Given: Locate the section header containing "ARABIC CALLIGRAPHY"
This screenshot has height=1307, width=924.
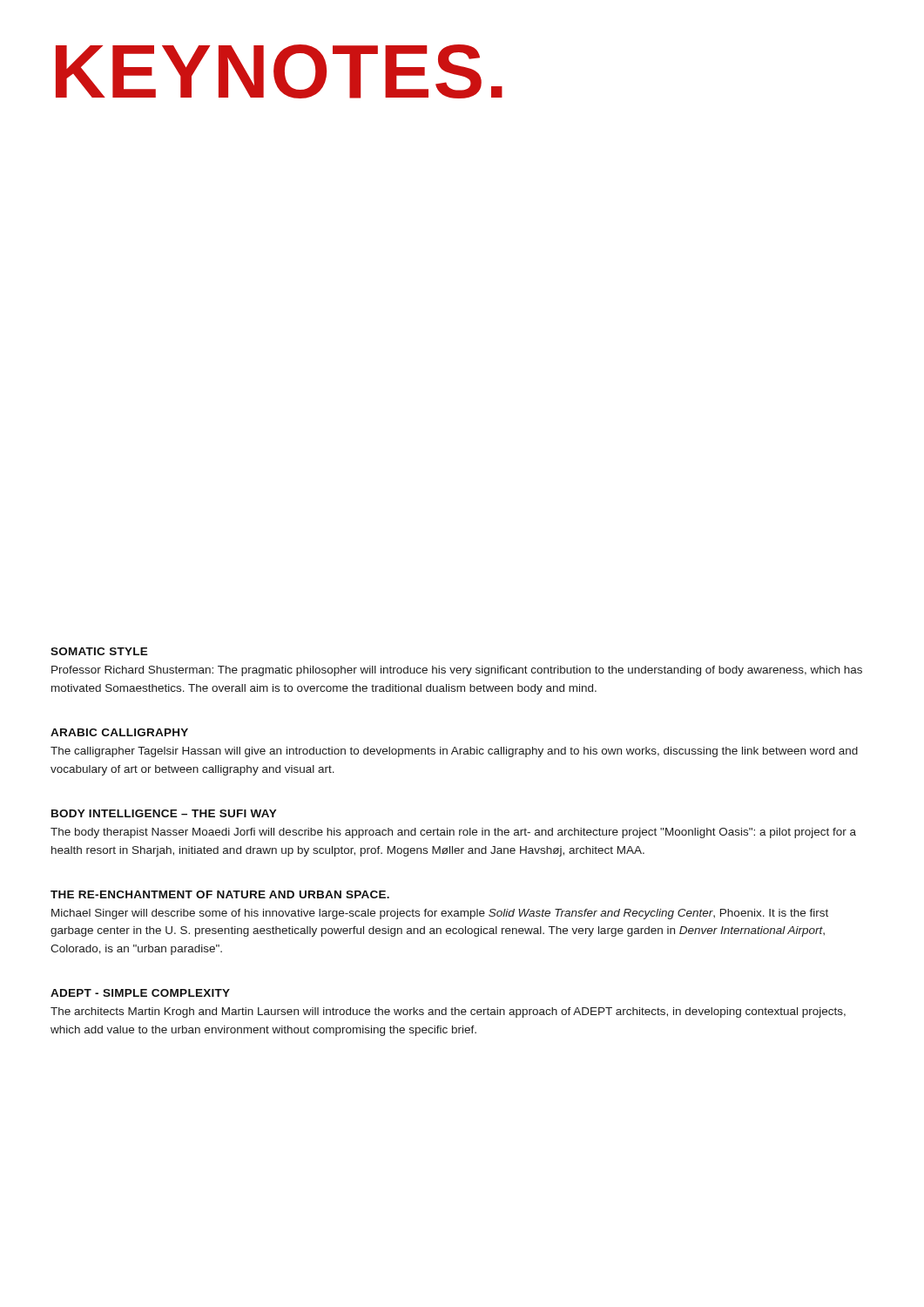Looking at the screenshot, I should coord(120,732).
